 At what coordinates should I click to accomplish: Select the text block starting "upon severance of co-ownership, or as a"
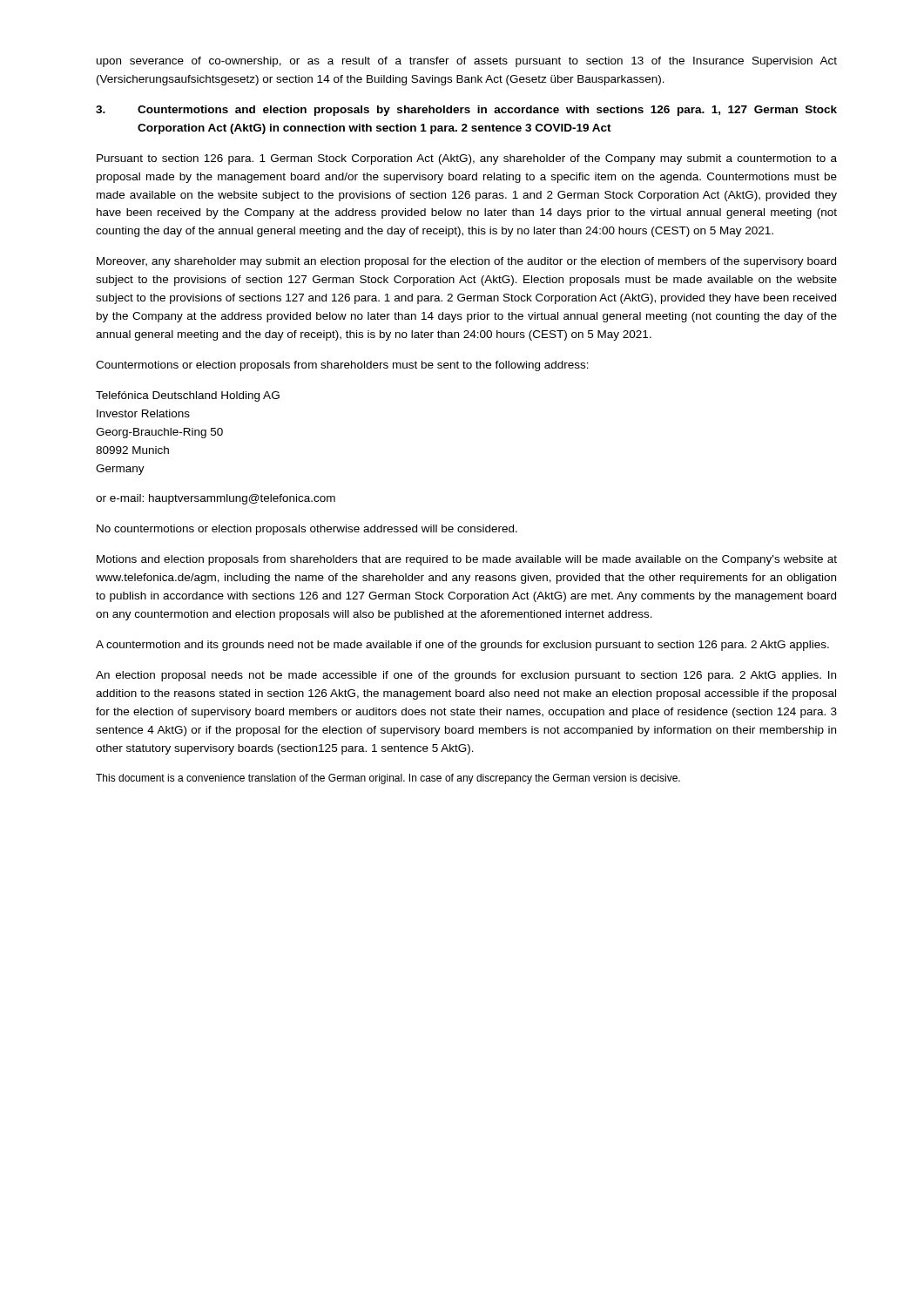pos(466,70)
